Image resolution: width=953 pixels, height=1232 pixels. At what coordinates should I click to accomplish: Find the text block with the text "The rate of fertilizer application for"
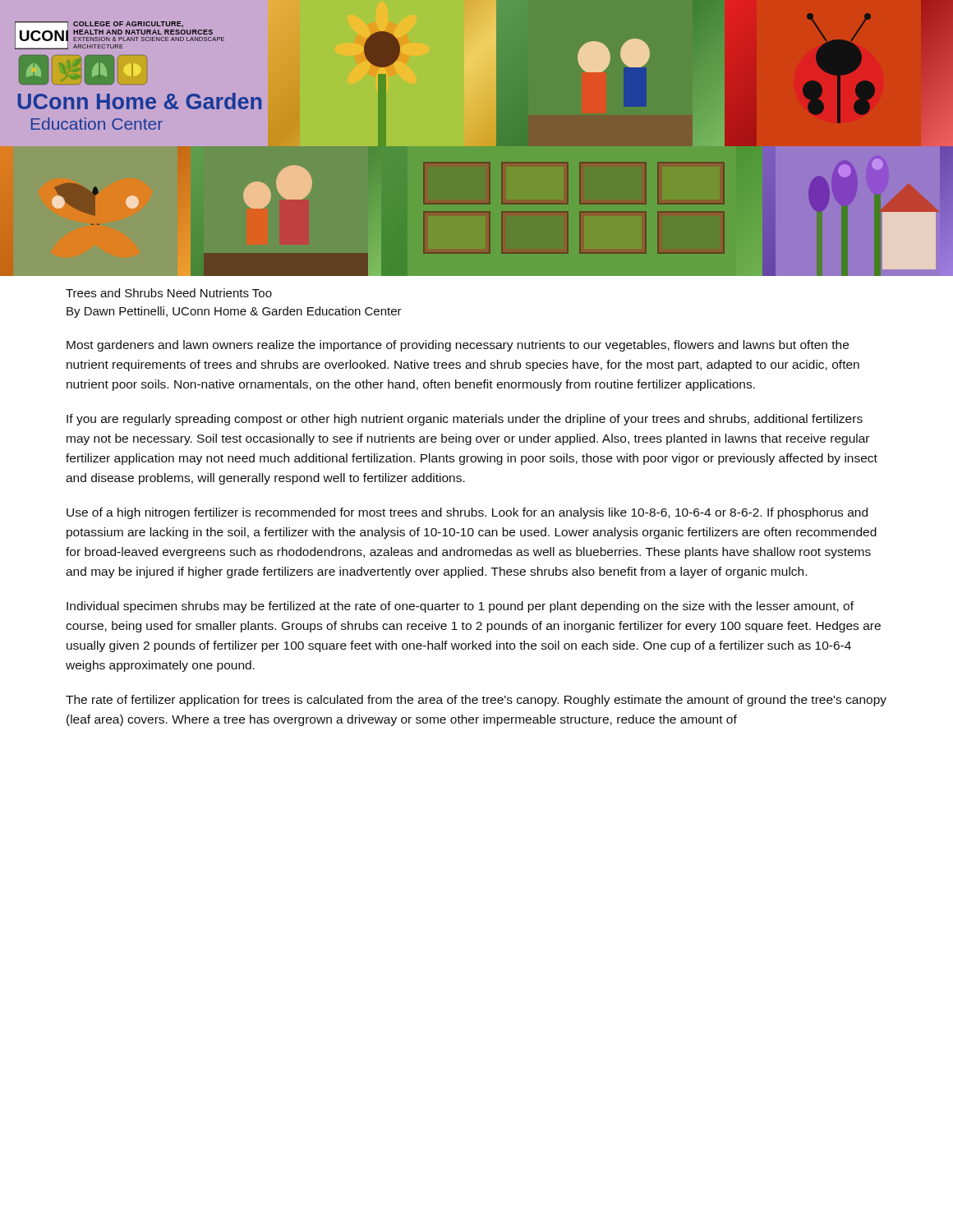(476, 709)
